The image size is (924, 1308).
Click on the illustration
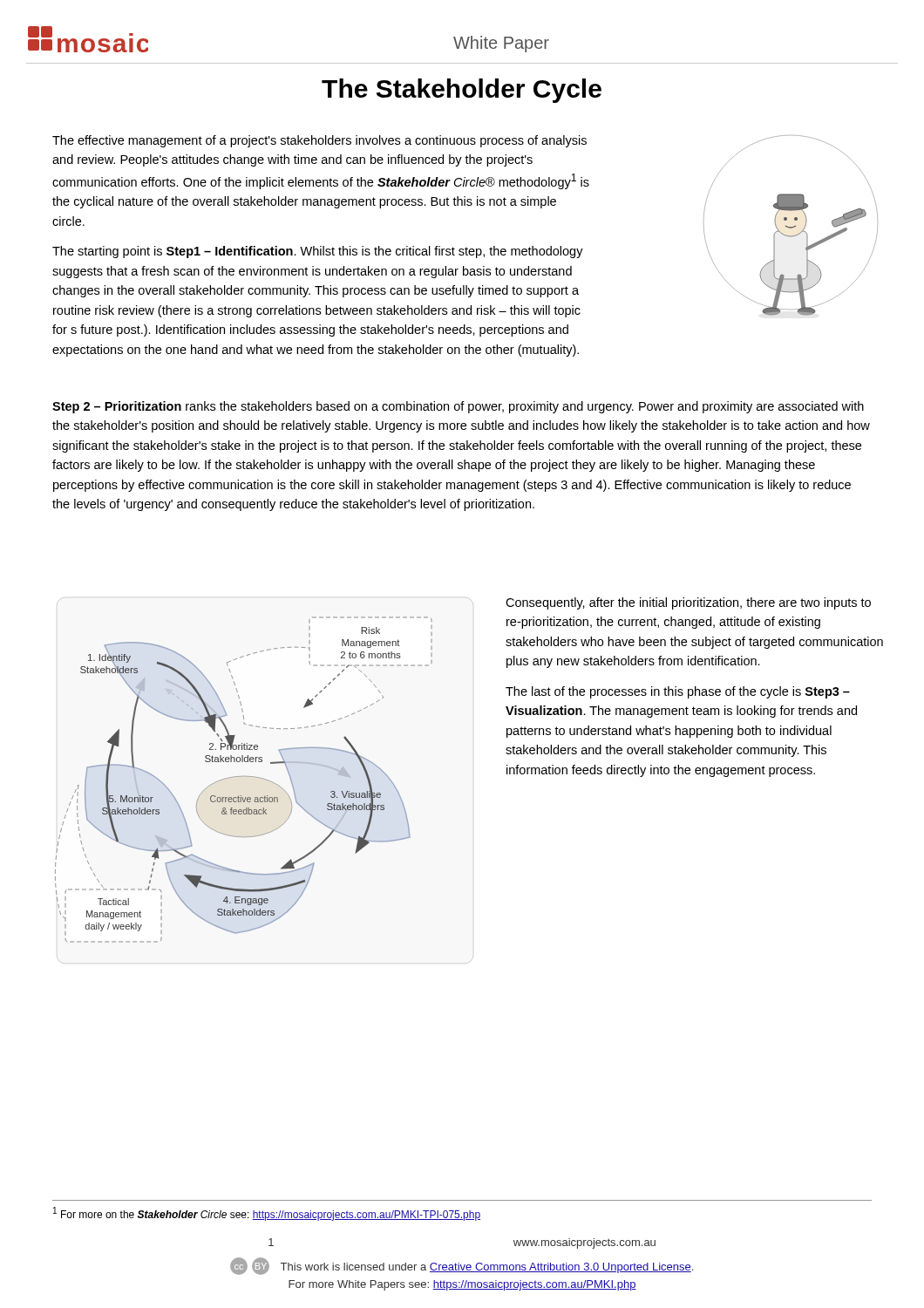point(793,224)
